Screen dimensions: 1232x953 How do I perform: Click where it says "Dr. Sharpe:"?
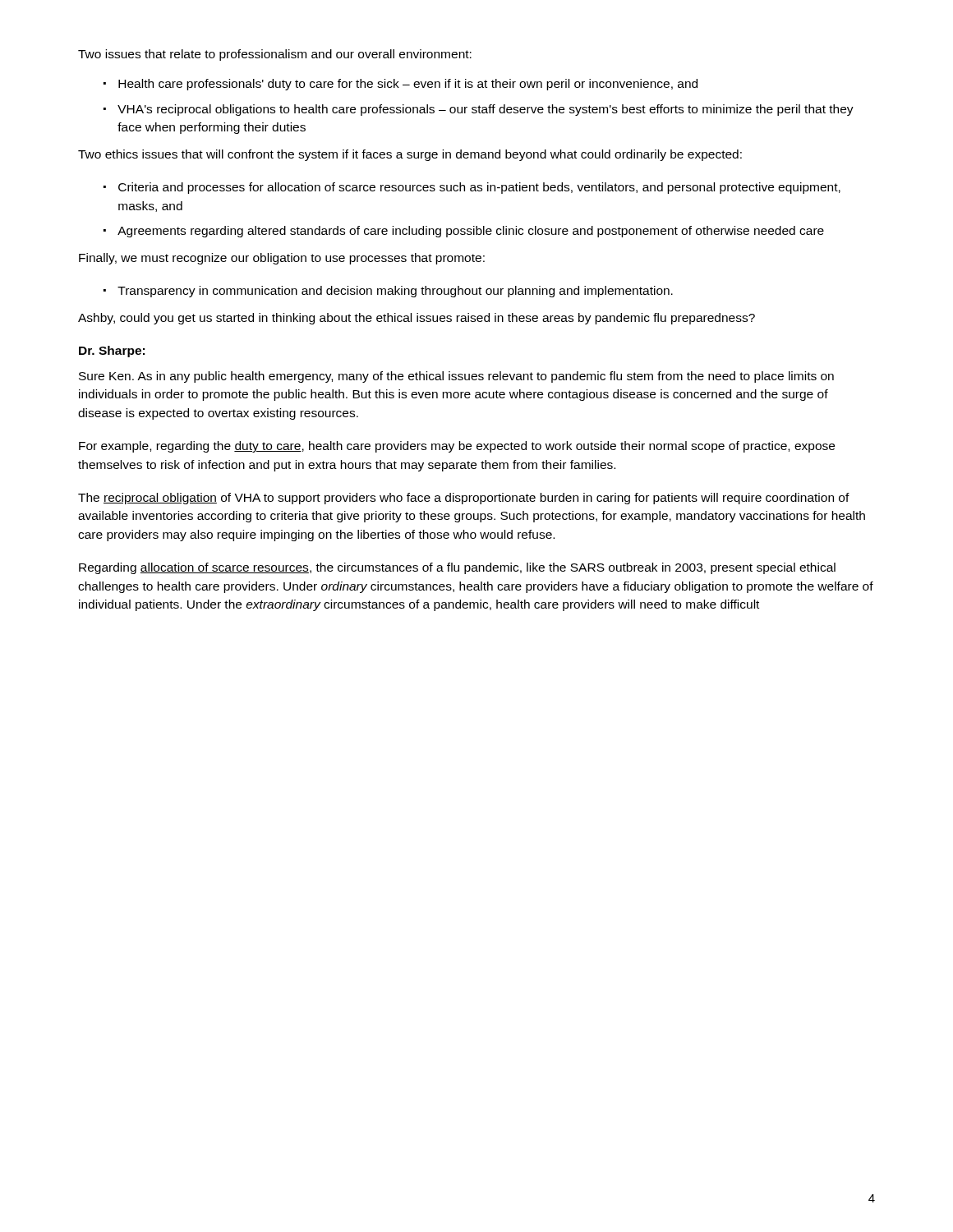click(x=112, y=350)
